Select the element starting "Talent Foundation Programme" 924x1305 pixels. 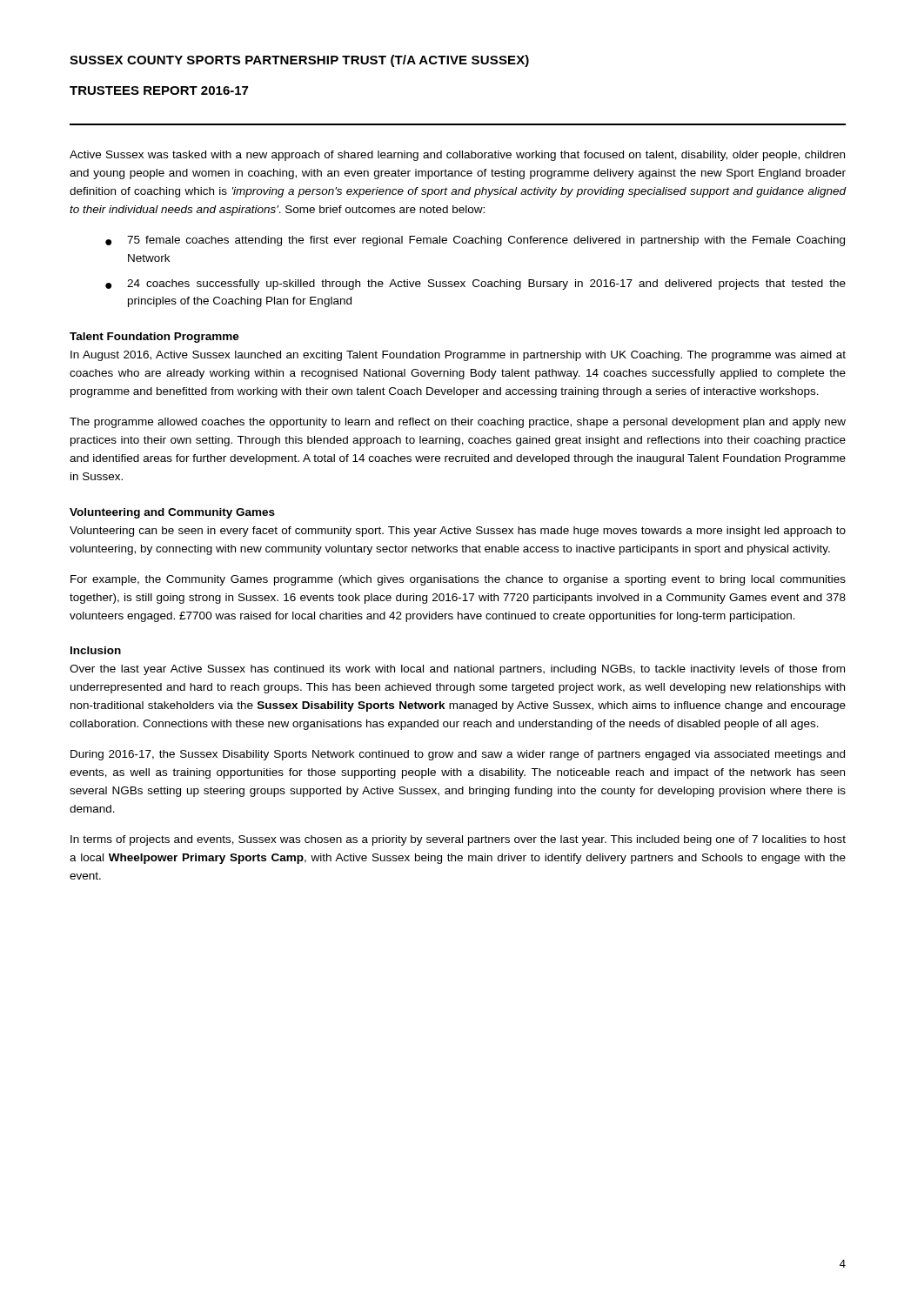click(x=154, y=337)
